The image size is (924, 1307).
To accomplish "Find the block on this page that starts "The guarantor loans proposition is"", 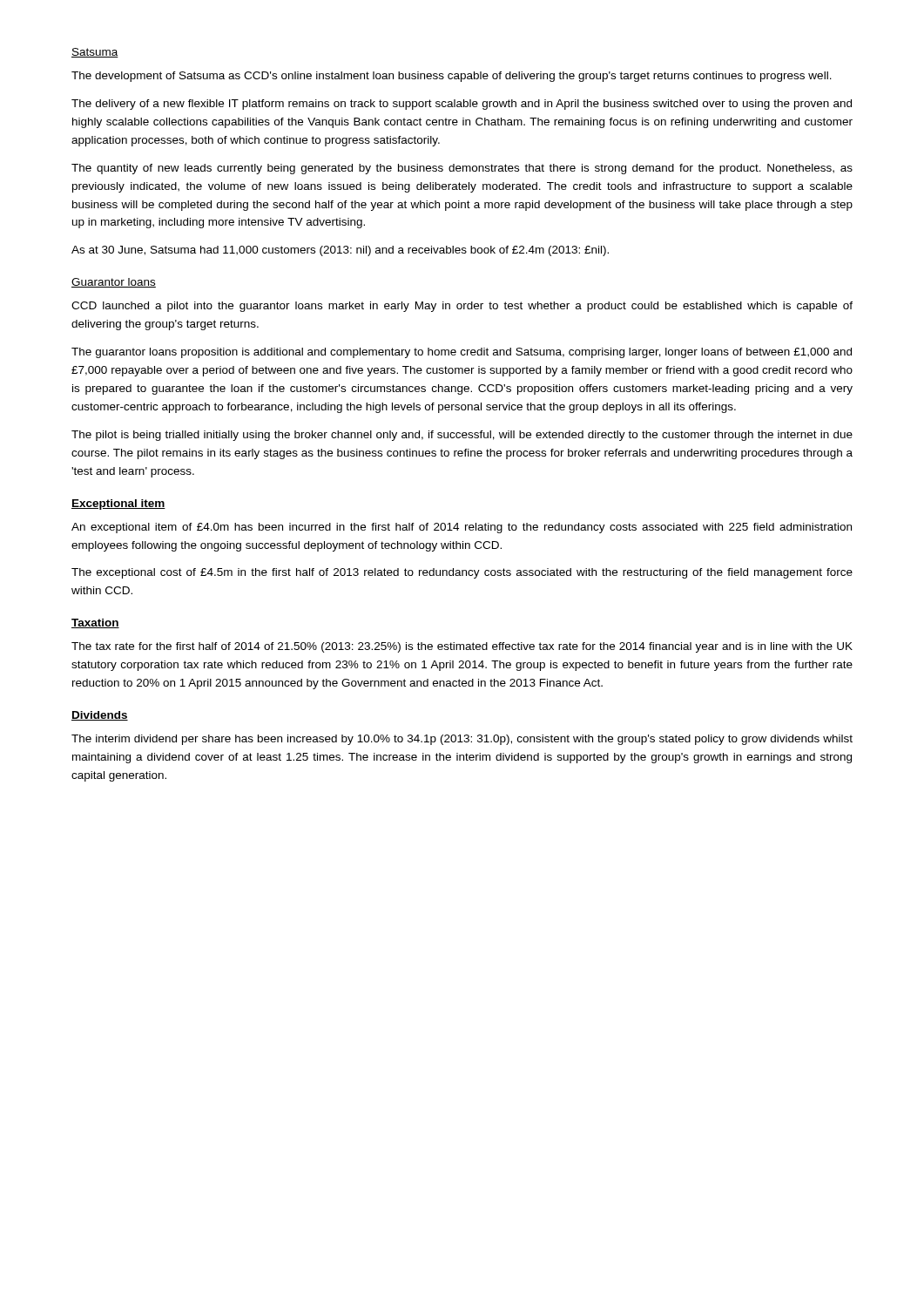I will (462, 379).
